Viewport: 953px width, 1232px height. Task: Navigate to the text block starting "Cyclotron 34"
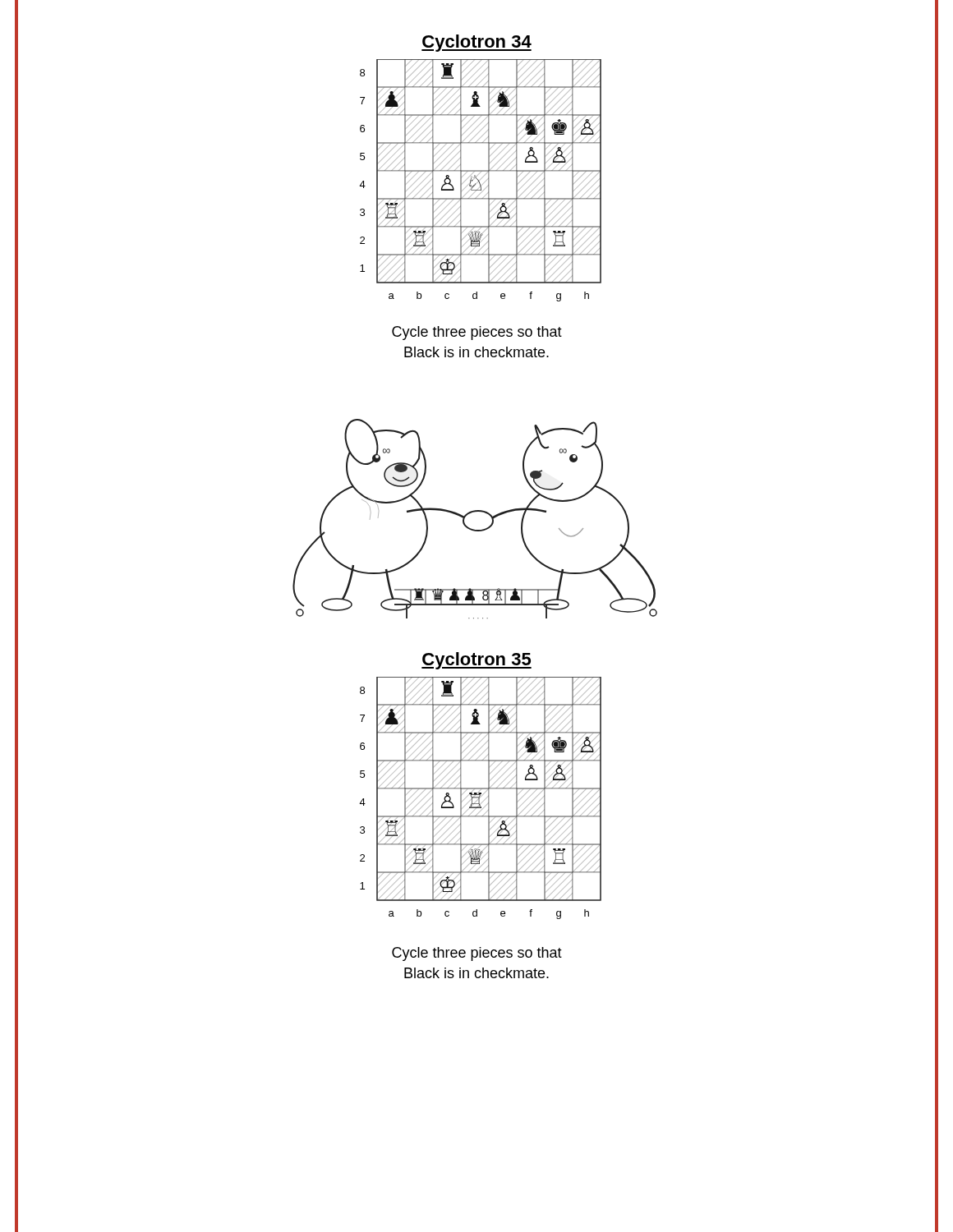pyautogui.click(x=476, y=41)
